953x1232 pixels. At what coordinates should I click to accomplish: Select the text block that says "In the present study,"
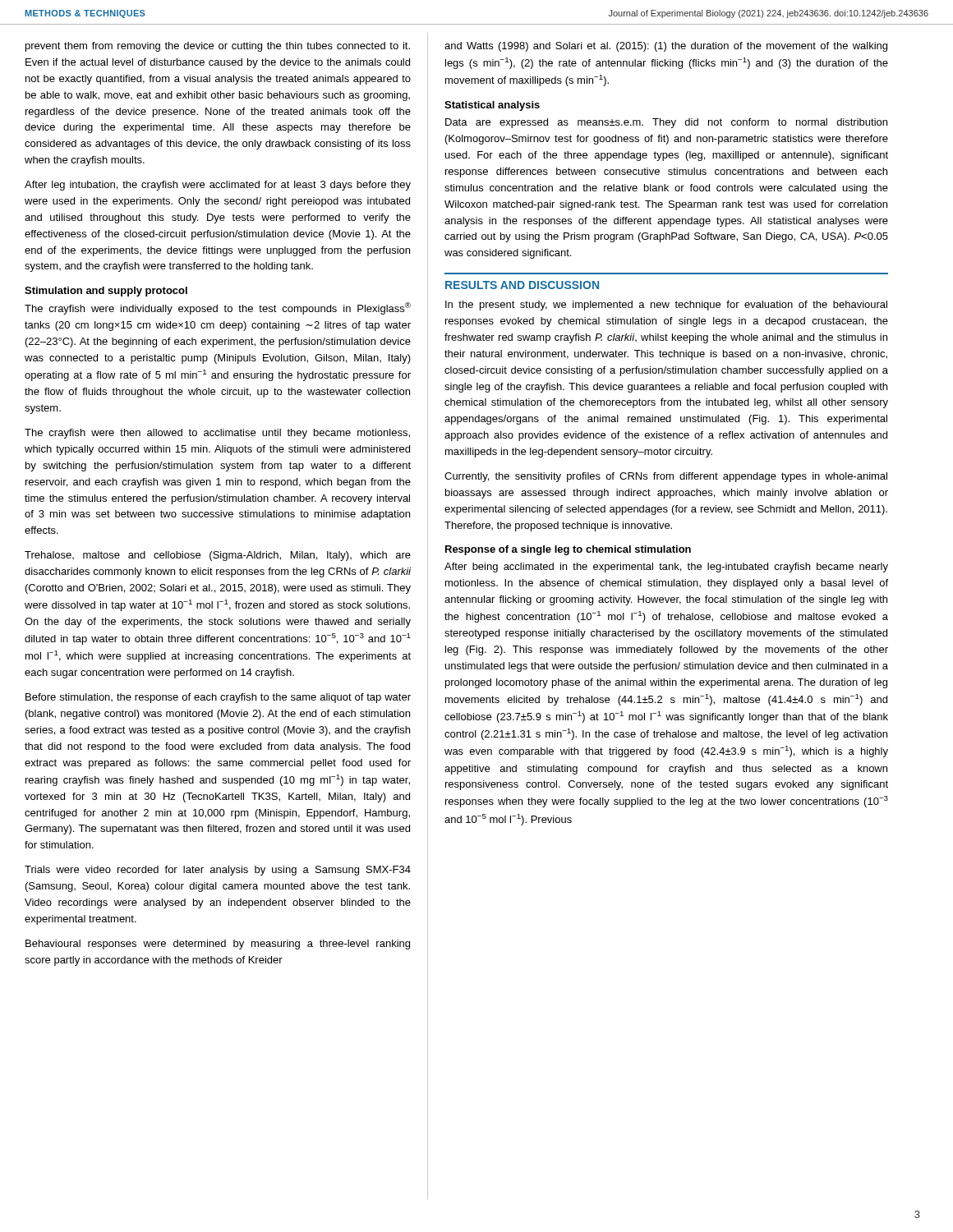(x=666, y=378)
